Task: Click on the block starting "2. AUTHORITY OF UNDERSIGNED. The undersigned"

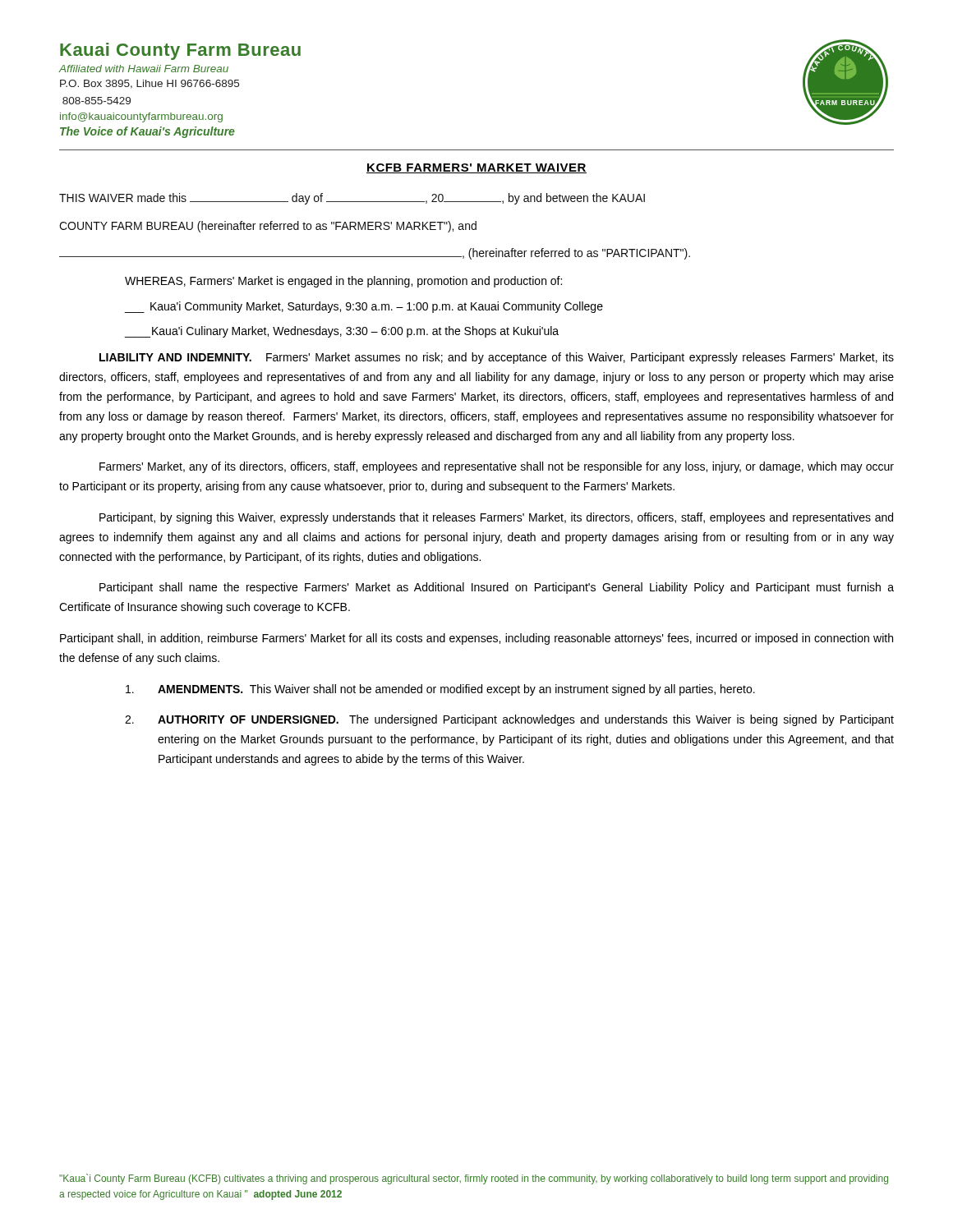Action: 509,740
